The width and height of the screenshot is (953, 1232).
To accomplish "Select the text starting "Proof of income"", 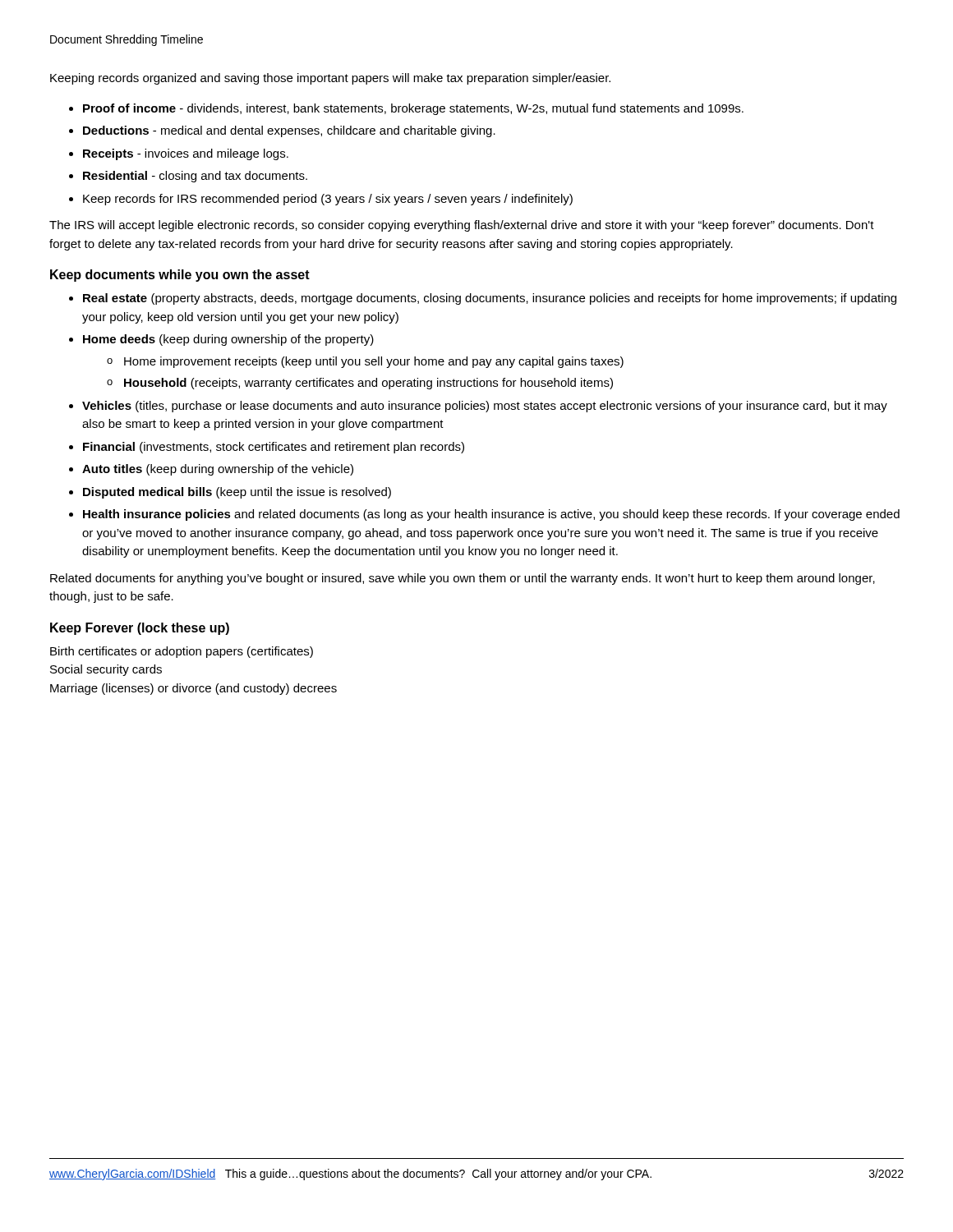I will pos(413,108).
